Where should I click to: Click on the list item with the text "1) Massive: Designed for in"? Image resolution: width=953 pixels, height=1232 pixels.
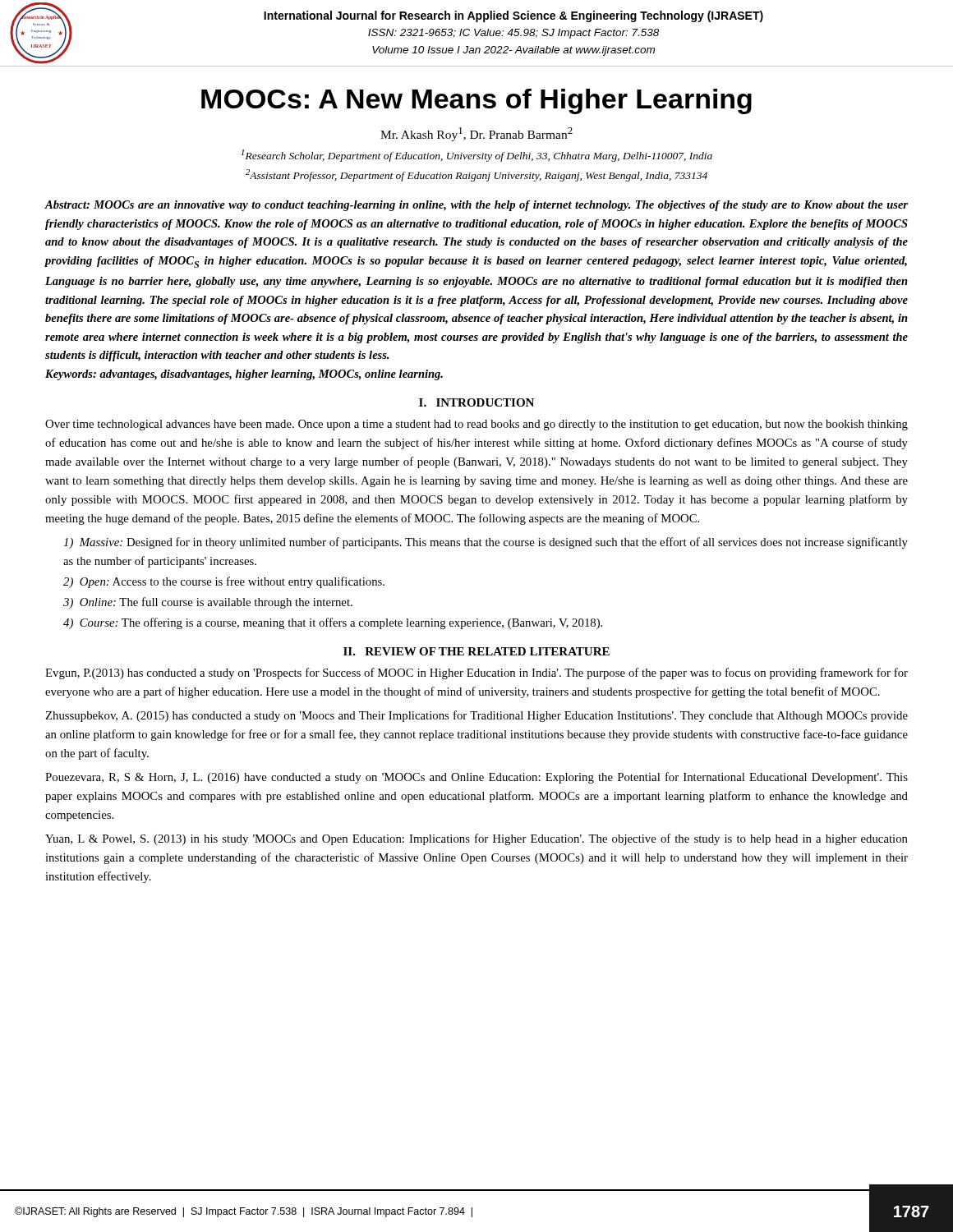[x=486, y=551]
